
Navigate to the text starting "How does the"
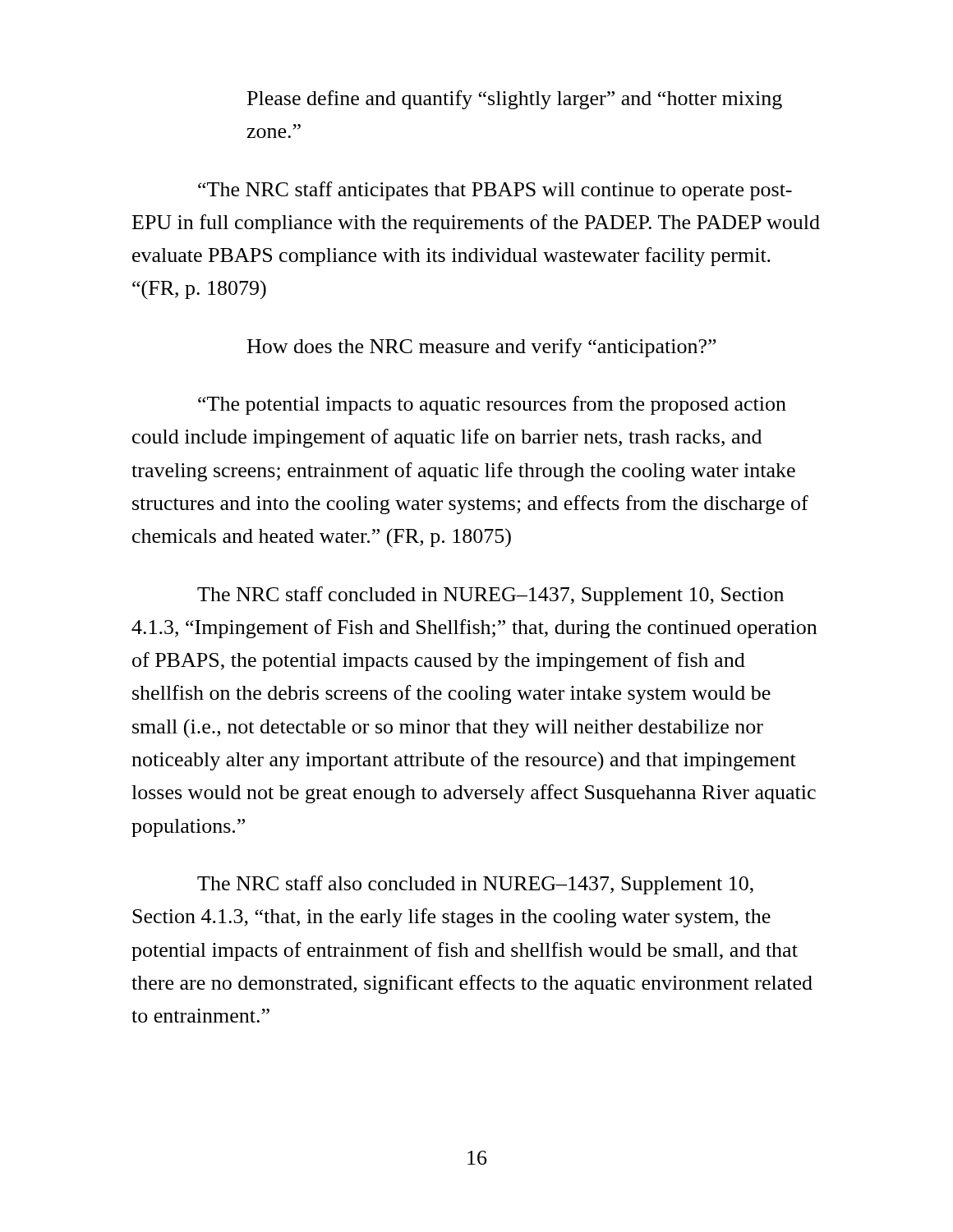(482, 346)
